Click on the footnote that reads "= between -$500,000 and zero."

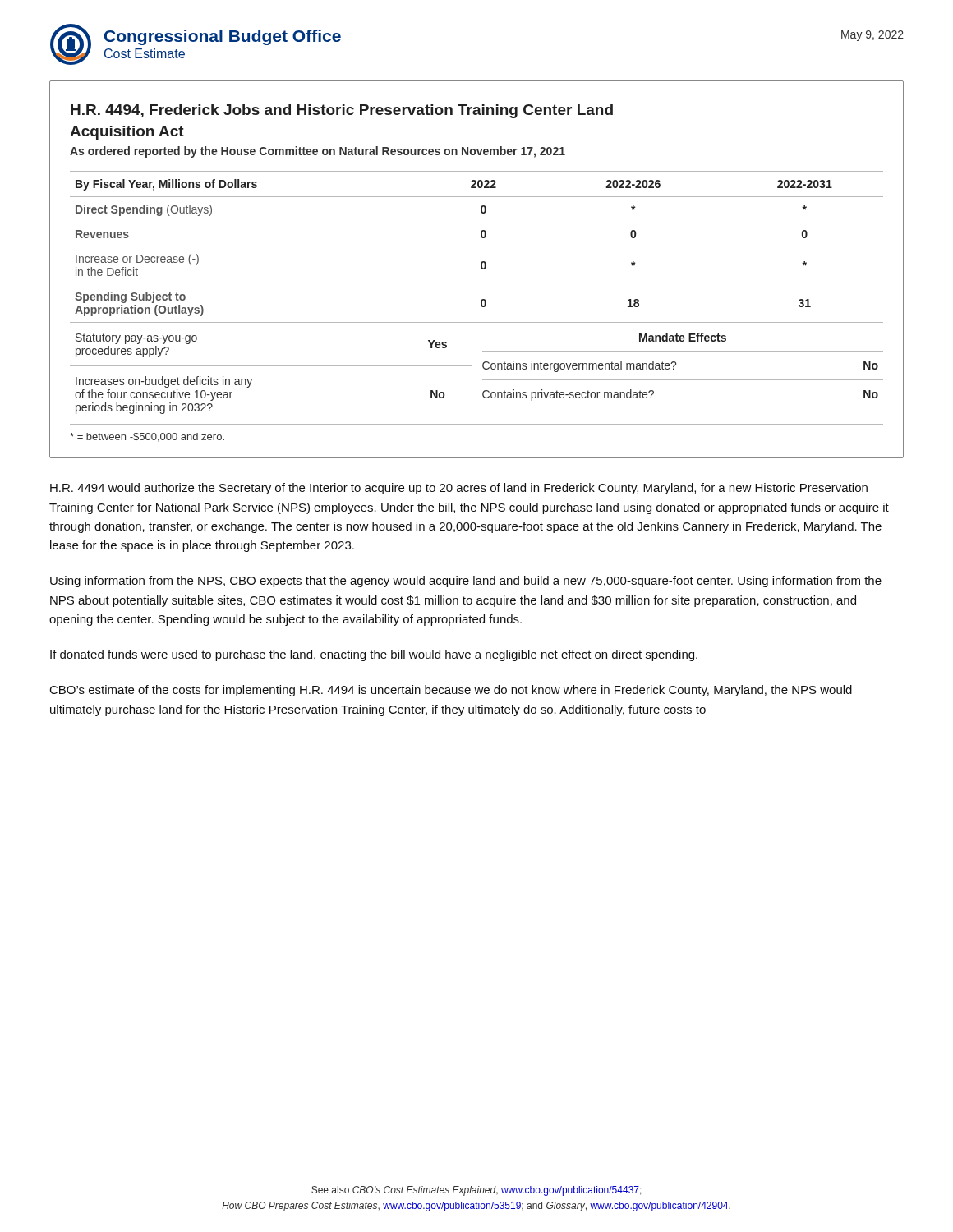click(147, 437)
